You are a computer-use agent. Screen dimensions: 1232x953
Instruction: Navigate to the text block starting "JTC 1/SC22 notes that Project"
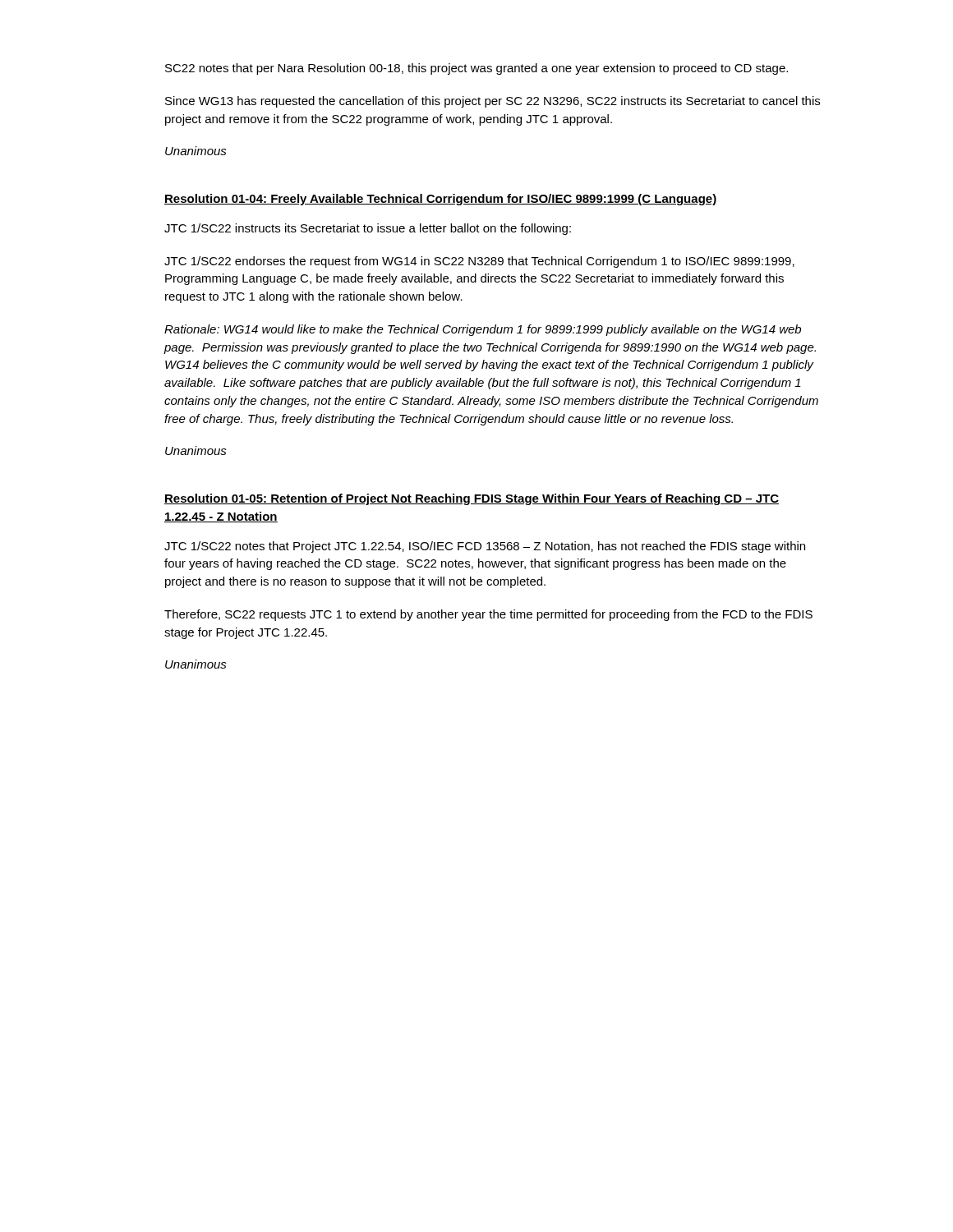pyautogui.click(x=485, y=563)
